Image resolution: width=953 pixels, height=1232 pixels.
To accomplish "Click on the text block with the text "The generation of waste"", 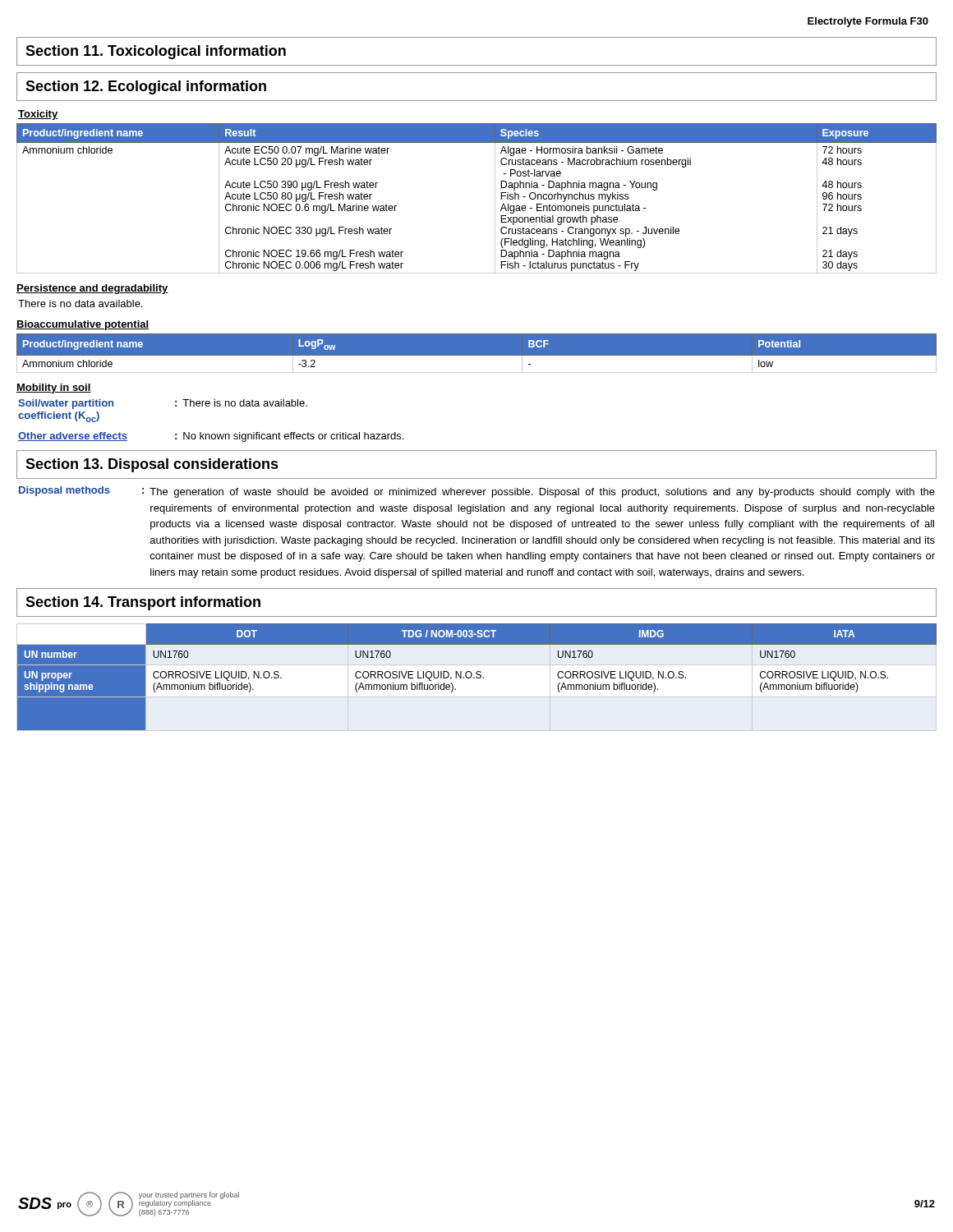I will click(x=542, y=532).
